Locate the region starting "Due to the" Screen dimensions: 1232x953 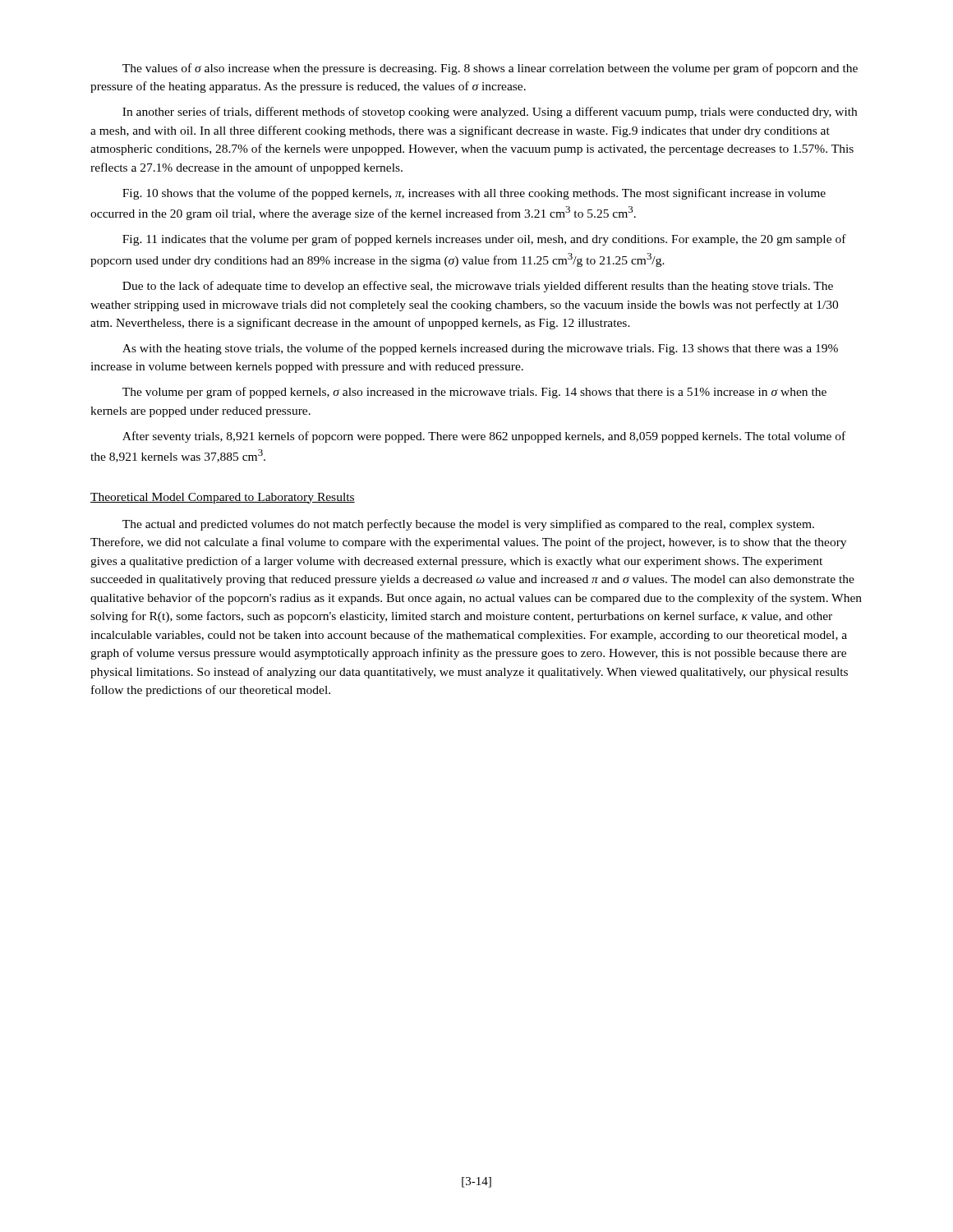476,304
